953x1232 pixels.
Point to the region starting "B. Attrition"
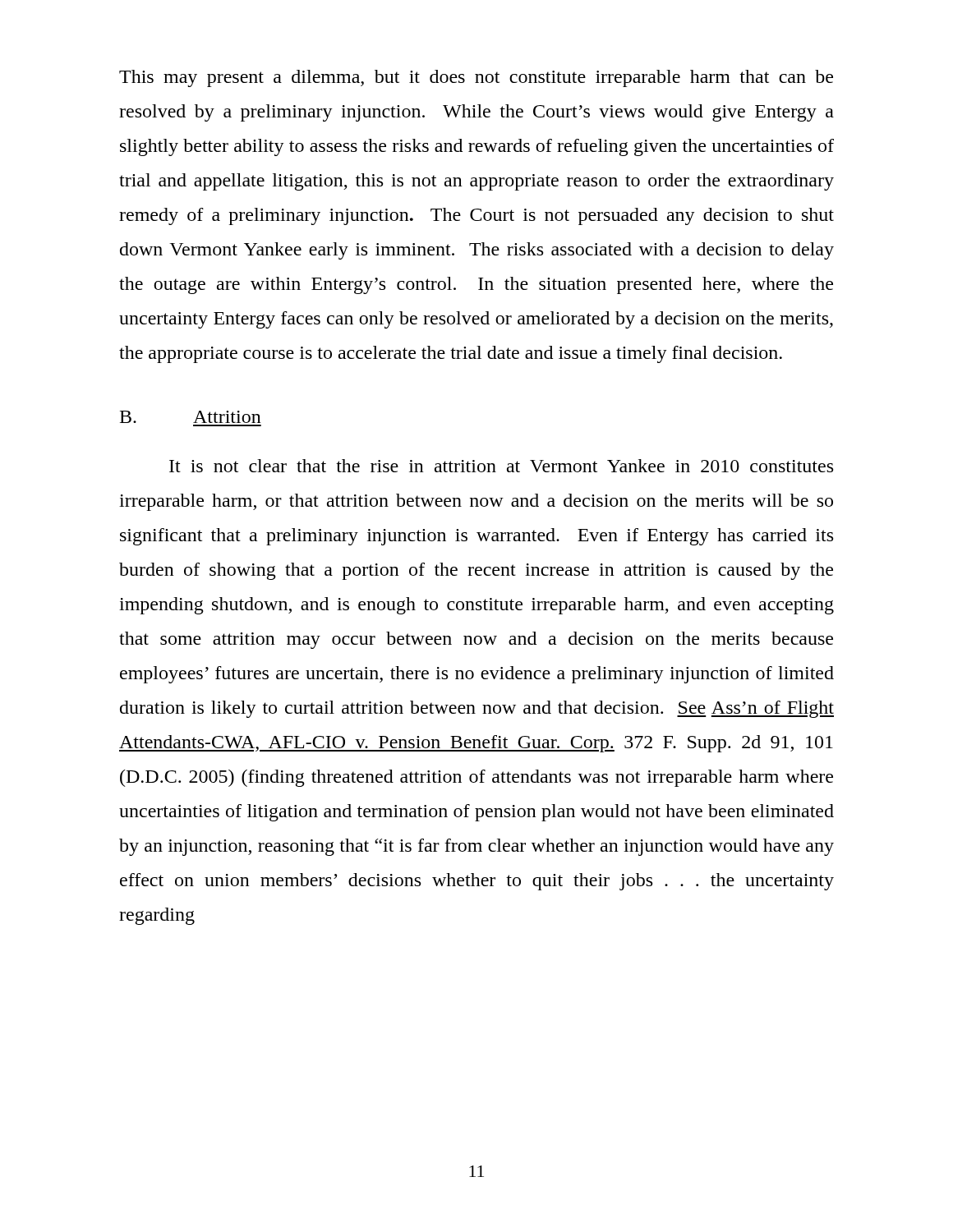pyautogui.click(x=190, y=416)
